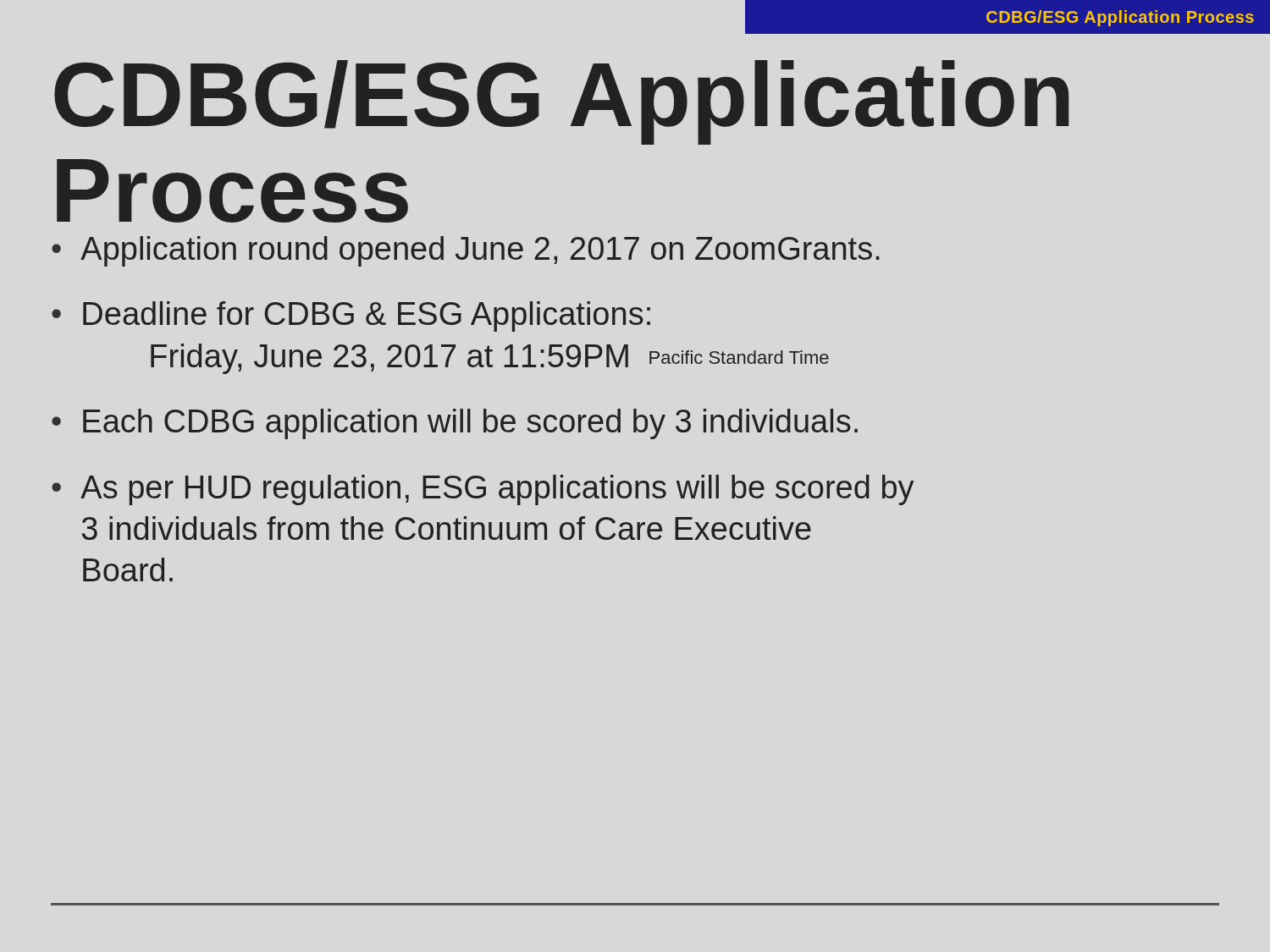This screenshot has height=952, width=1270.
Task: Select the list item containing "• As per HUD regulation, ESG applications will"
Action: 482,529
